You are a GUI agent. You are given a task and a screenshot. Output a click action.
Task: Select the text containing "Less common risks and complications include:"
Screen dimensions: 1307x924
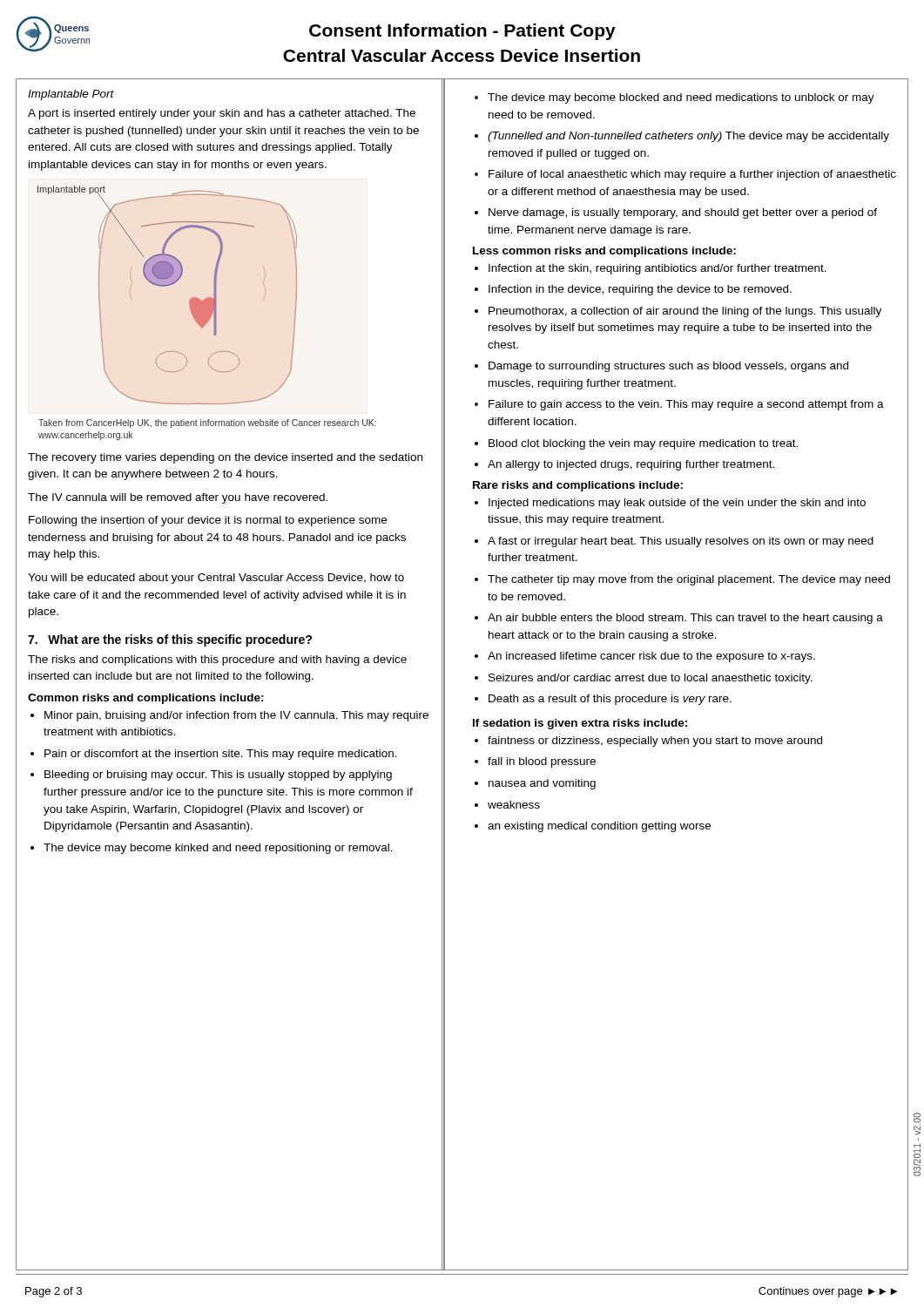[x=604, y=250]
